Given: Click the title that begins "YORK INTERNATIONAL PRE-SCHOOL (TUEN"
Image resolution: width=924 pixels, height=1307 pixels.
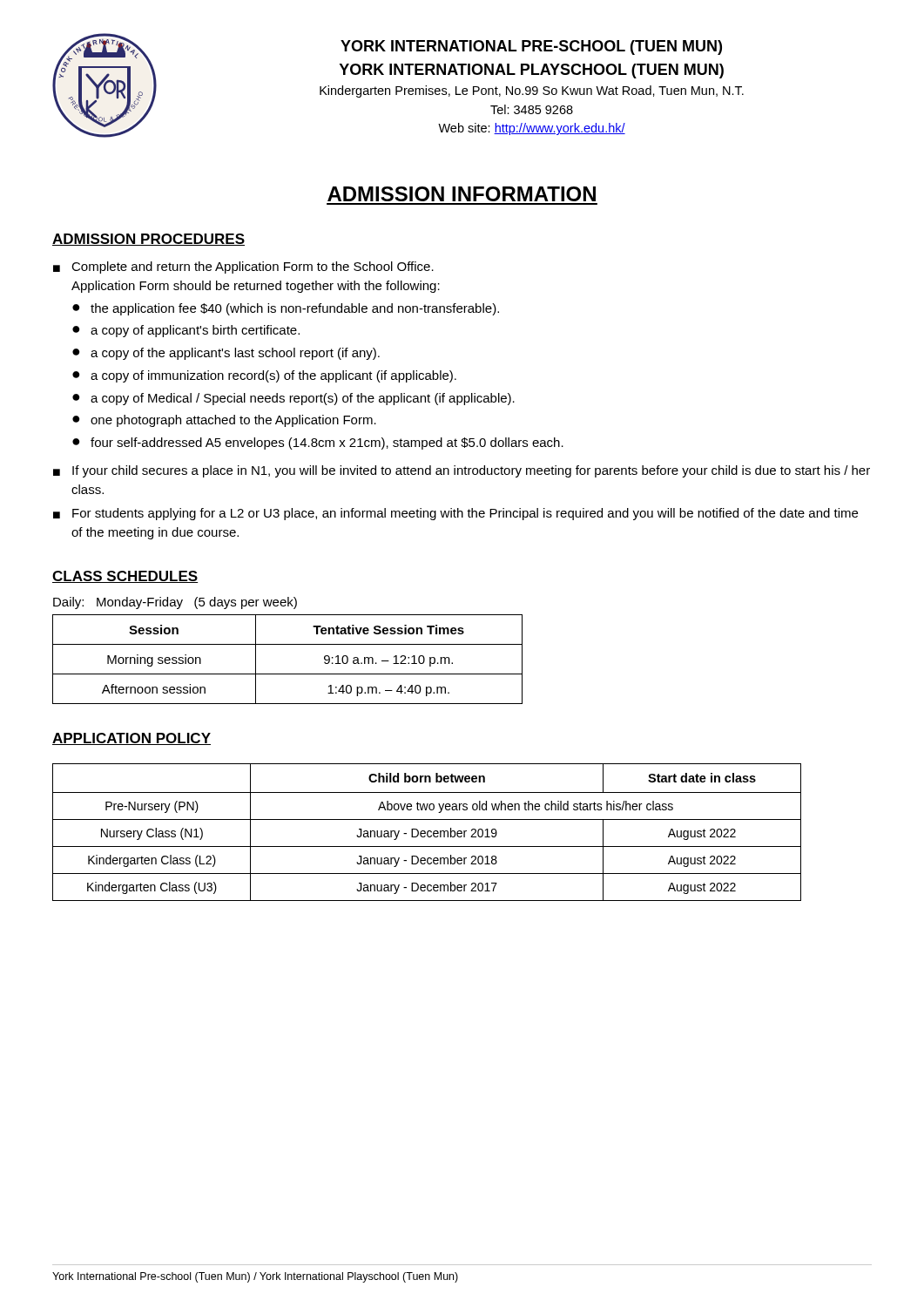Looking at the screenshot, I should pos(532,87).
